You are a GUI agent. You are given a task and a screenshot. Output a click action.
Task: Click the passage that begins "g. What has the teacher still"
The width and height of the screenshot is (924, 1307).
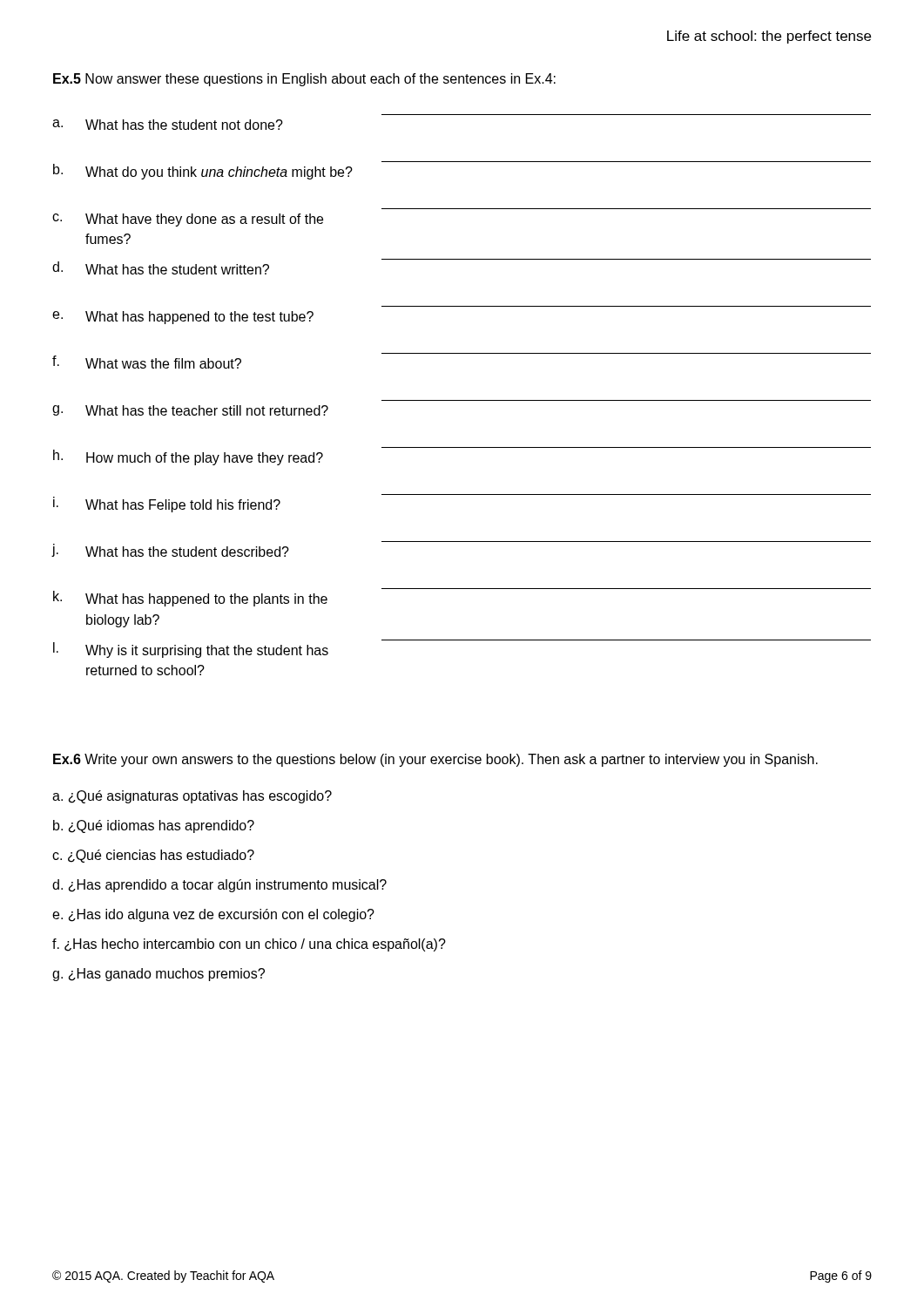point(462,410)
